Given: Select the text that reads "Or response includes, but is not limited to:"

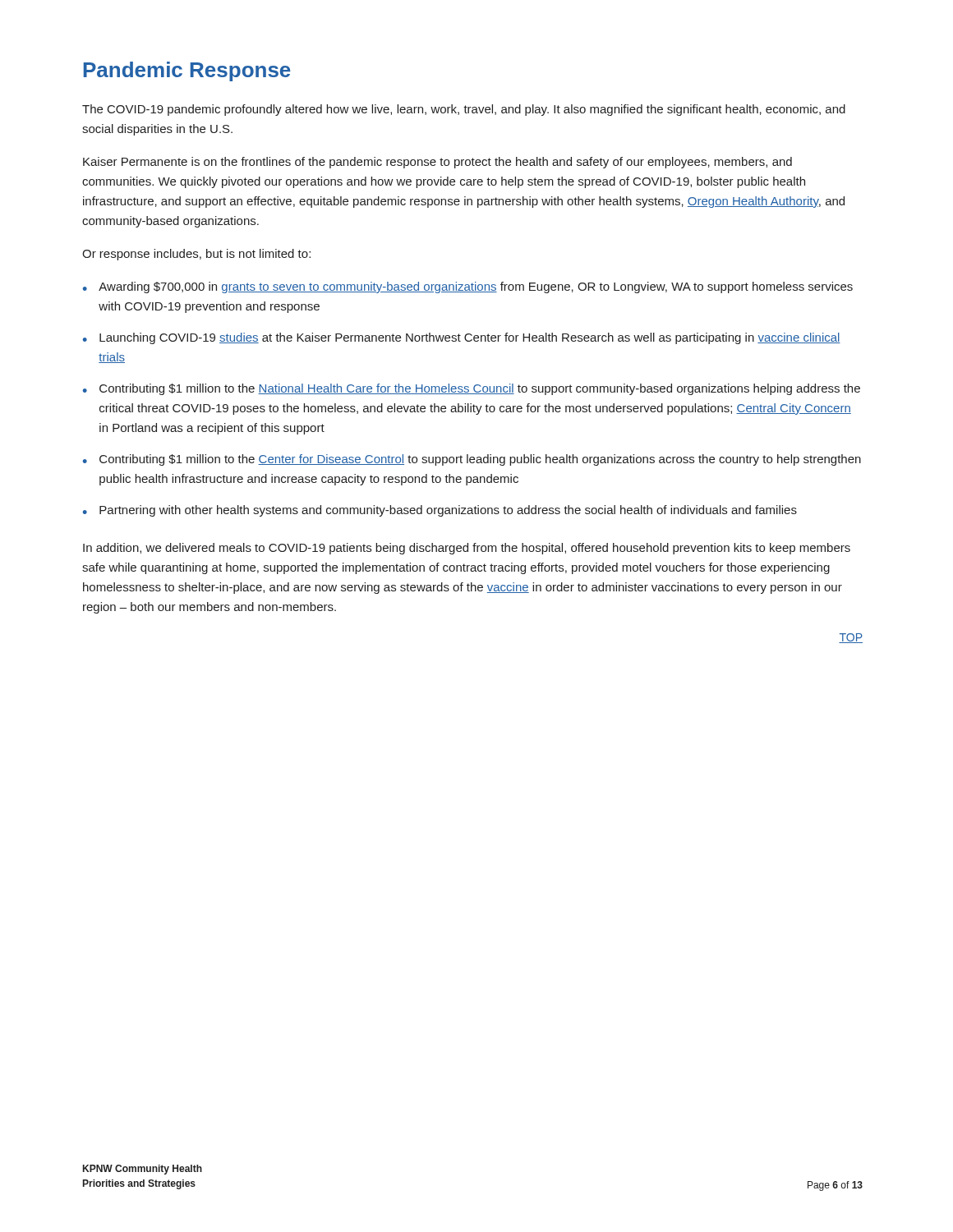Looking at the screenshot, I should click(x=197, y=253).
